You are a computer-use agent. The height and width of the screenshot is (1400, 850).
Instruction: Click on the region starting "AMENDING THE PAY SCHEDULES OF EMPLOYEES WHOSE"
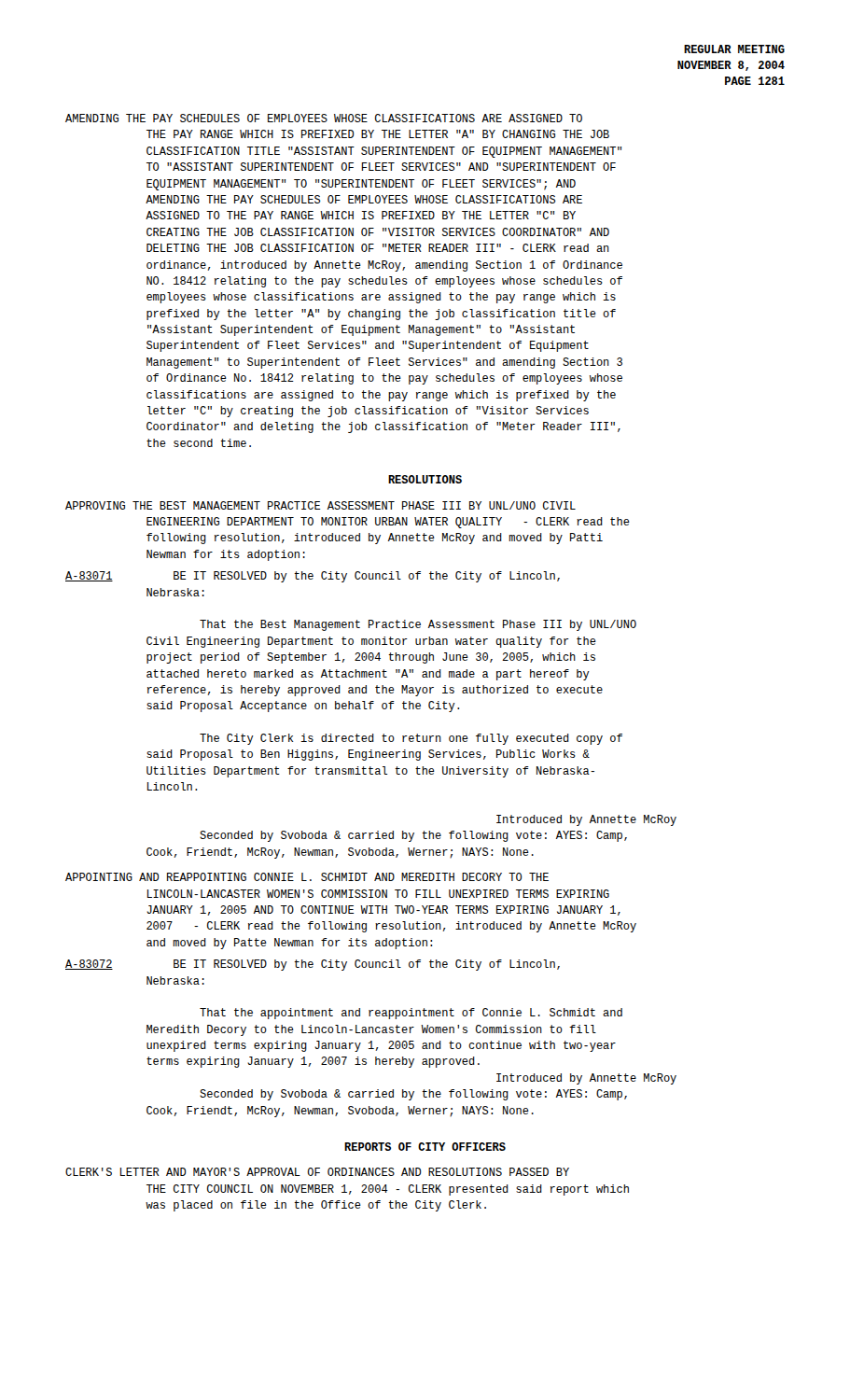[x=344, y=282]
